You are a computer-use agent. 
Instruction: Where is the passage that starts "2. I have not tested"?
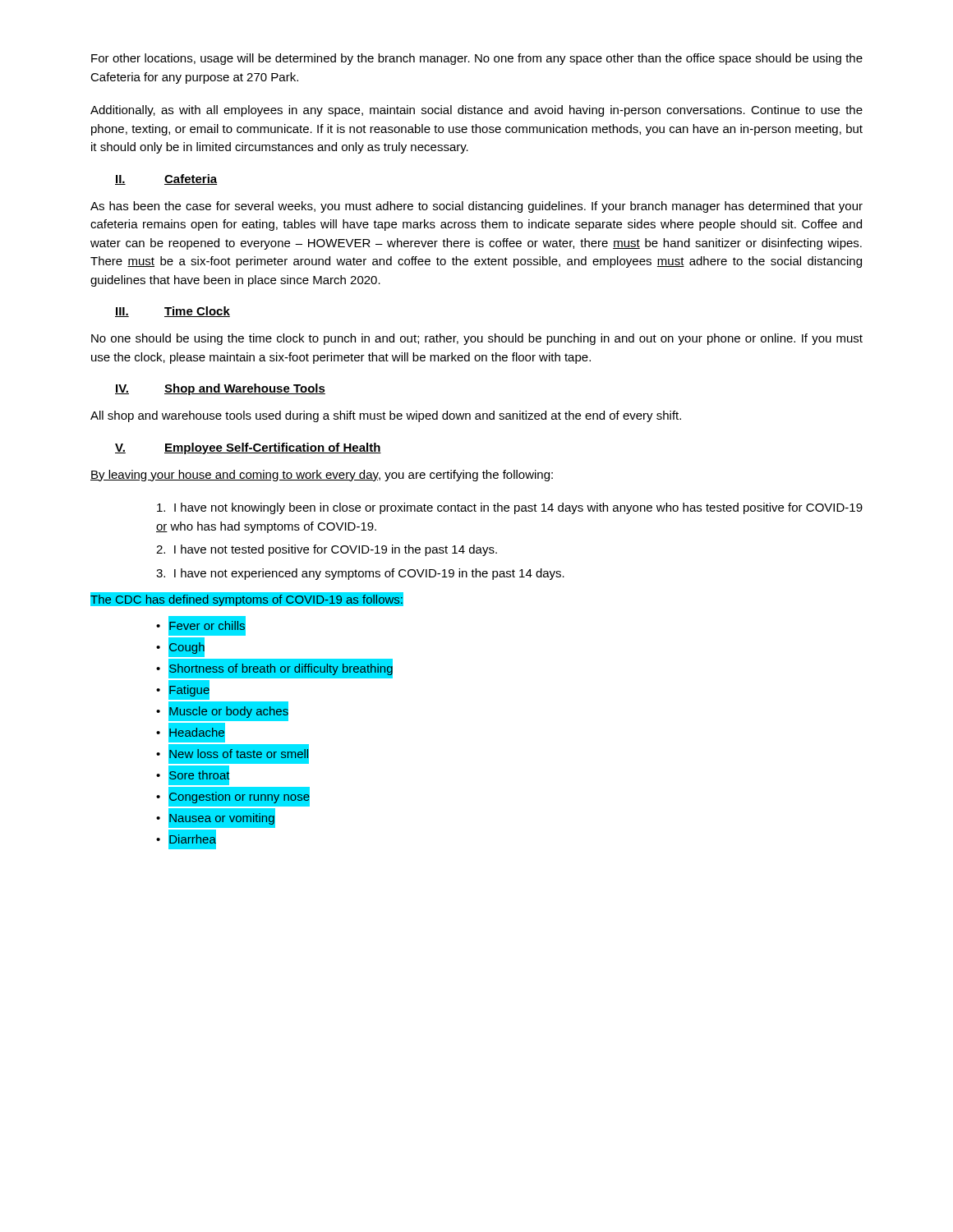click(x=327, y=549)
